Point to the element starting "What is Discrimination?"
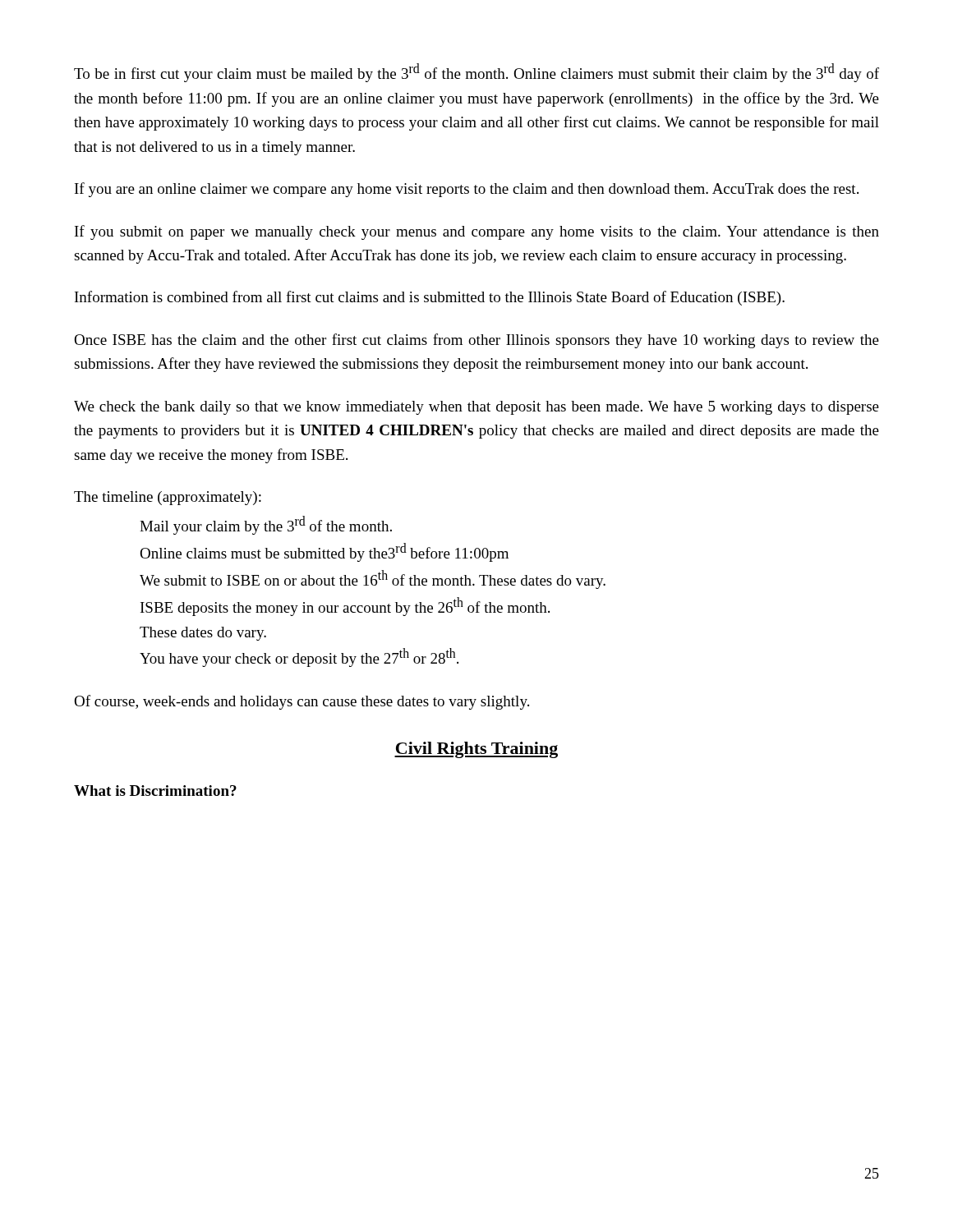 (155, 791)
